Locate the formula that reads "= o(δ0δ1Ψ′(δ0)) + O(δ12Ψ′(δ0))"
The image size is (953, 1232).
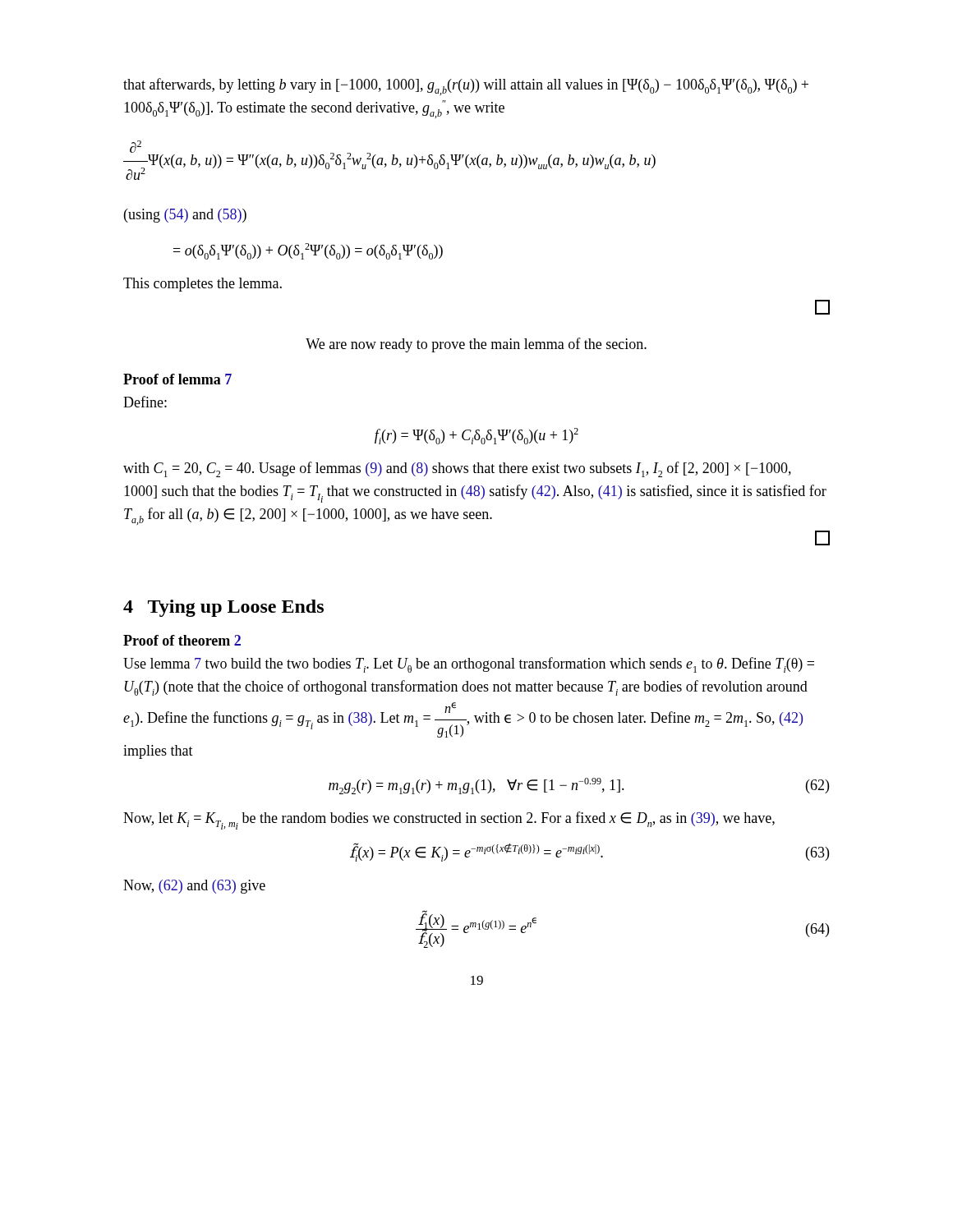point(308,252)
